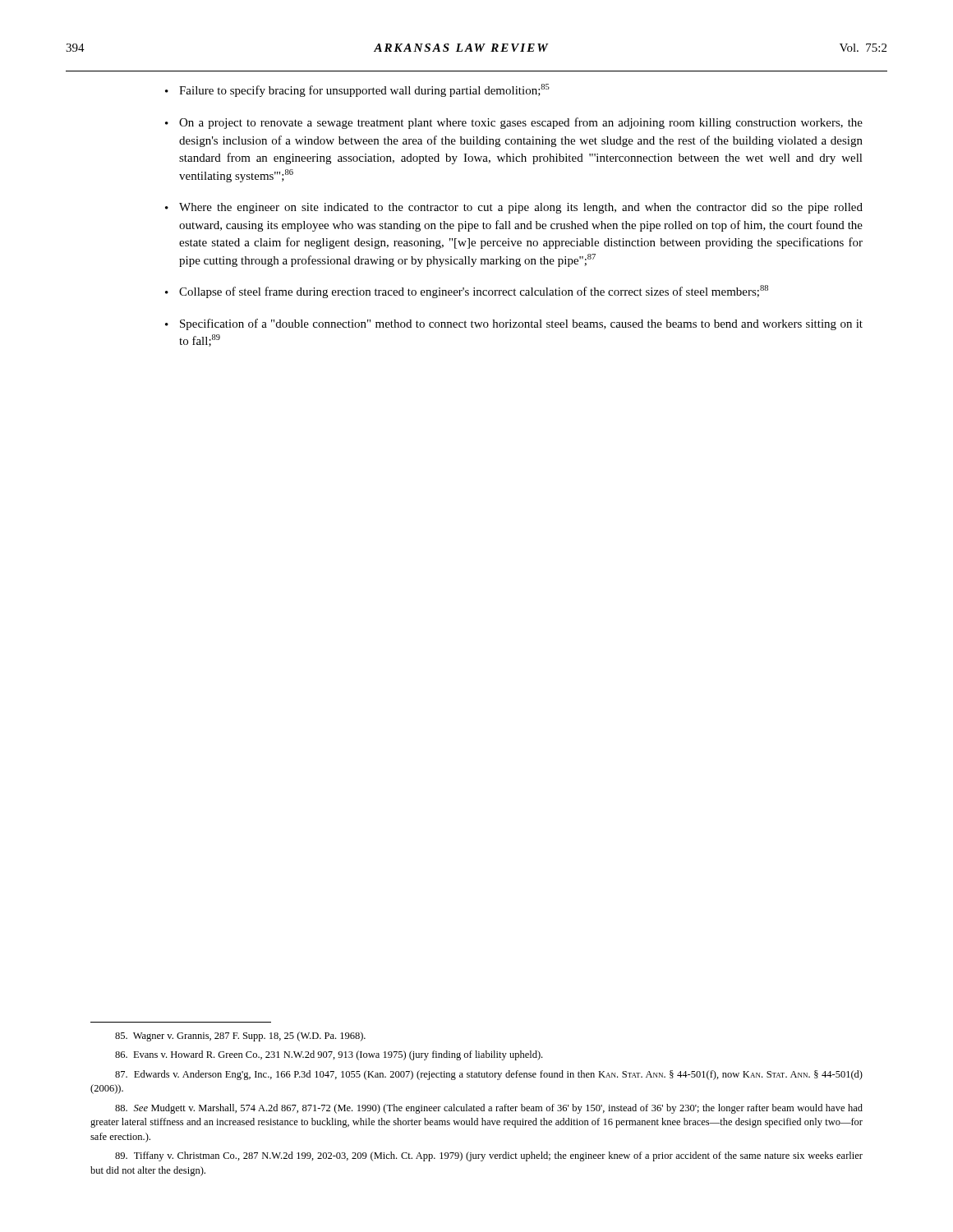Find the text block starting "Wagner v. Grannis, 287 F."
The image size is (953, 1232).
(x=241, y=1035)
